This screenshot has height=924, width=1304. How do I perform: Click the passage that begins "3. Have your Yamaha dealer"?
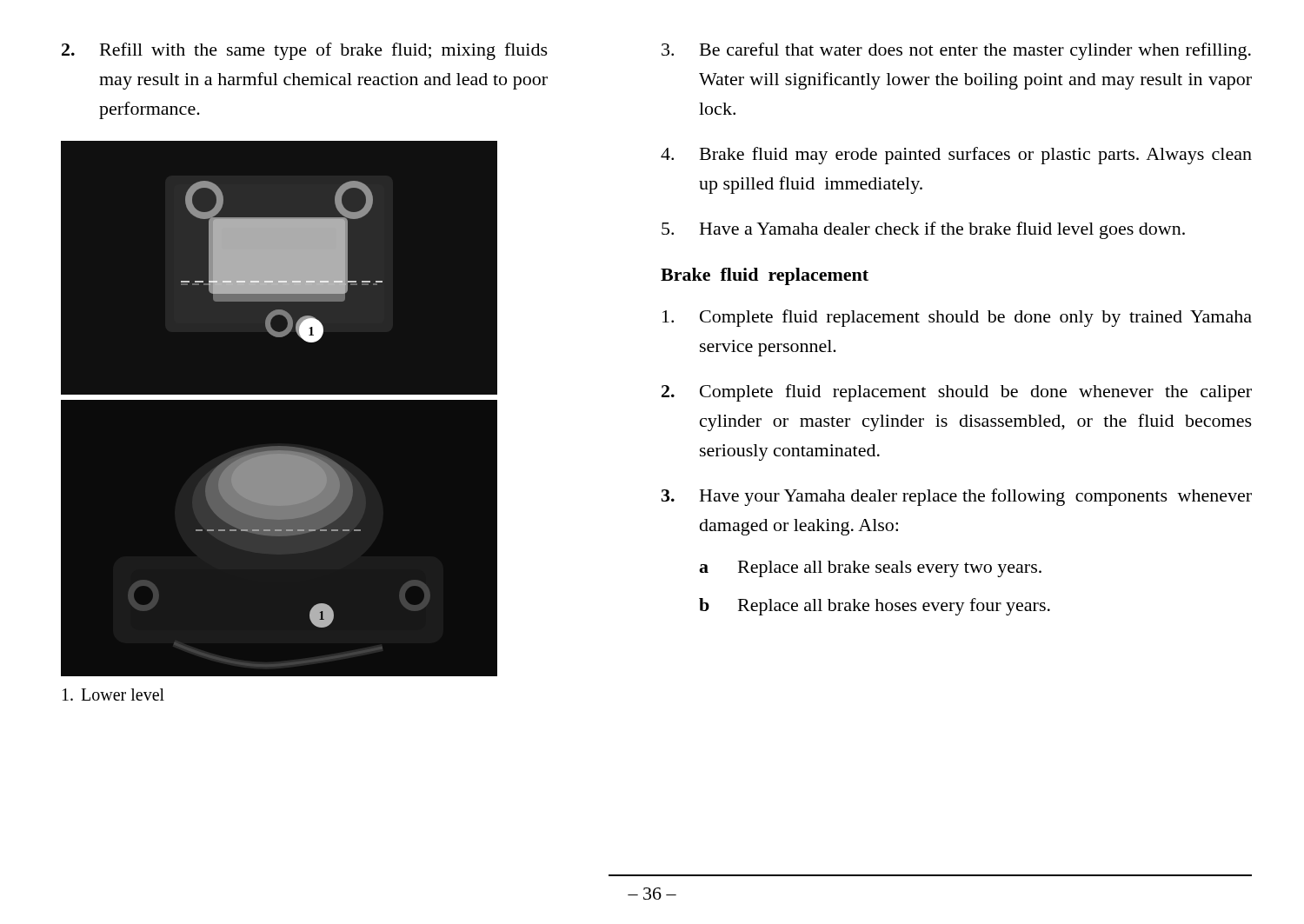[x=956, y=510]
